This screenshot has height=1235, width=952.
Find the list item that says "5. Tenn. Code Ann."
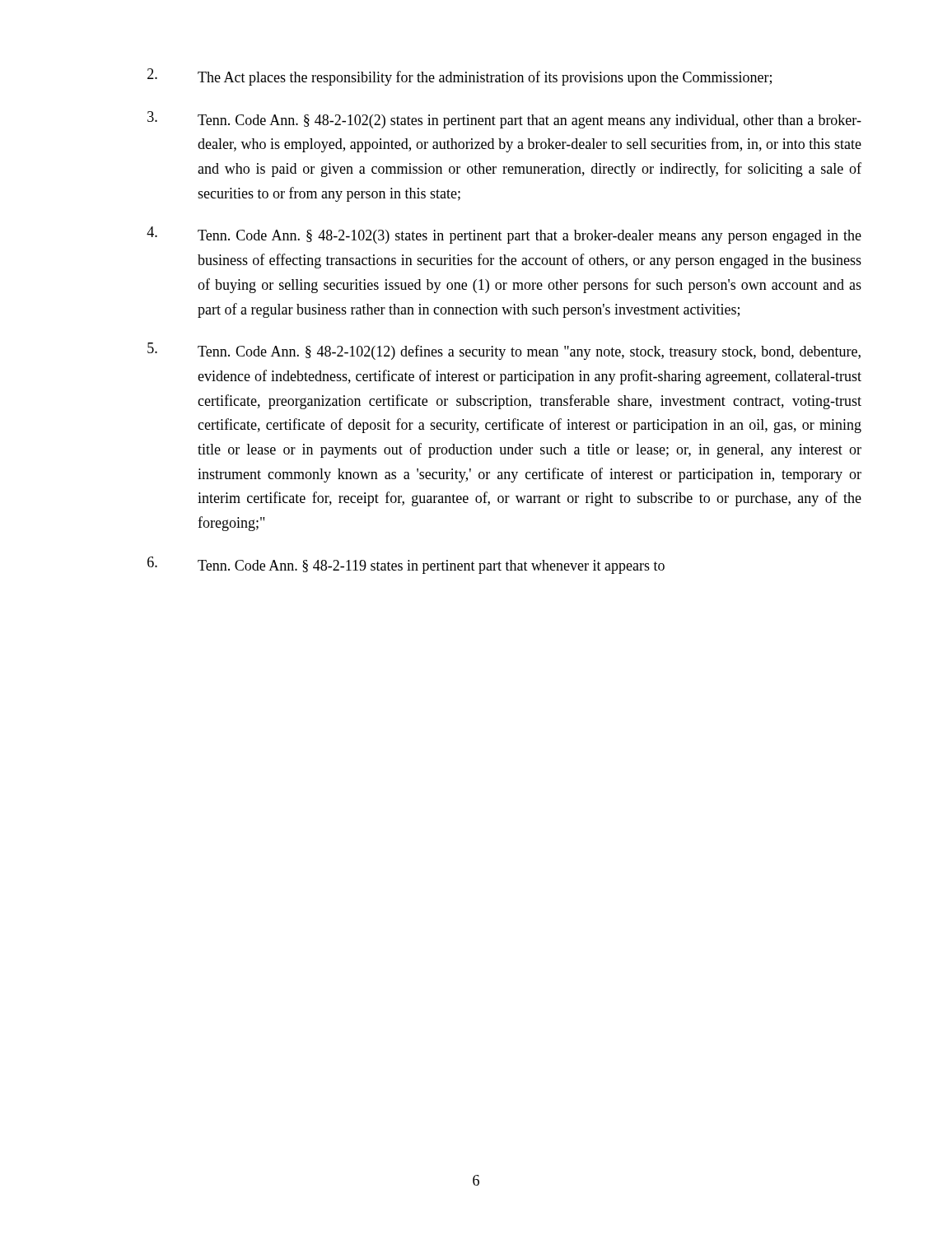coord(484,438)
